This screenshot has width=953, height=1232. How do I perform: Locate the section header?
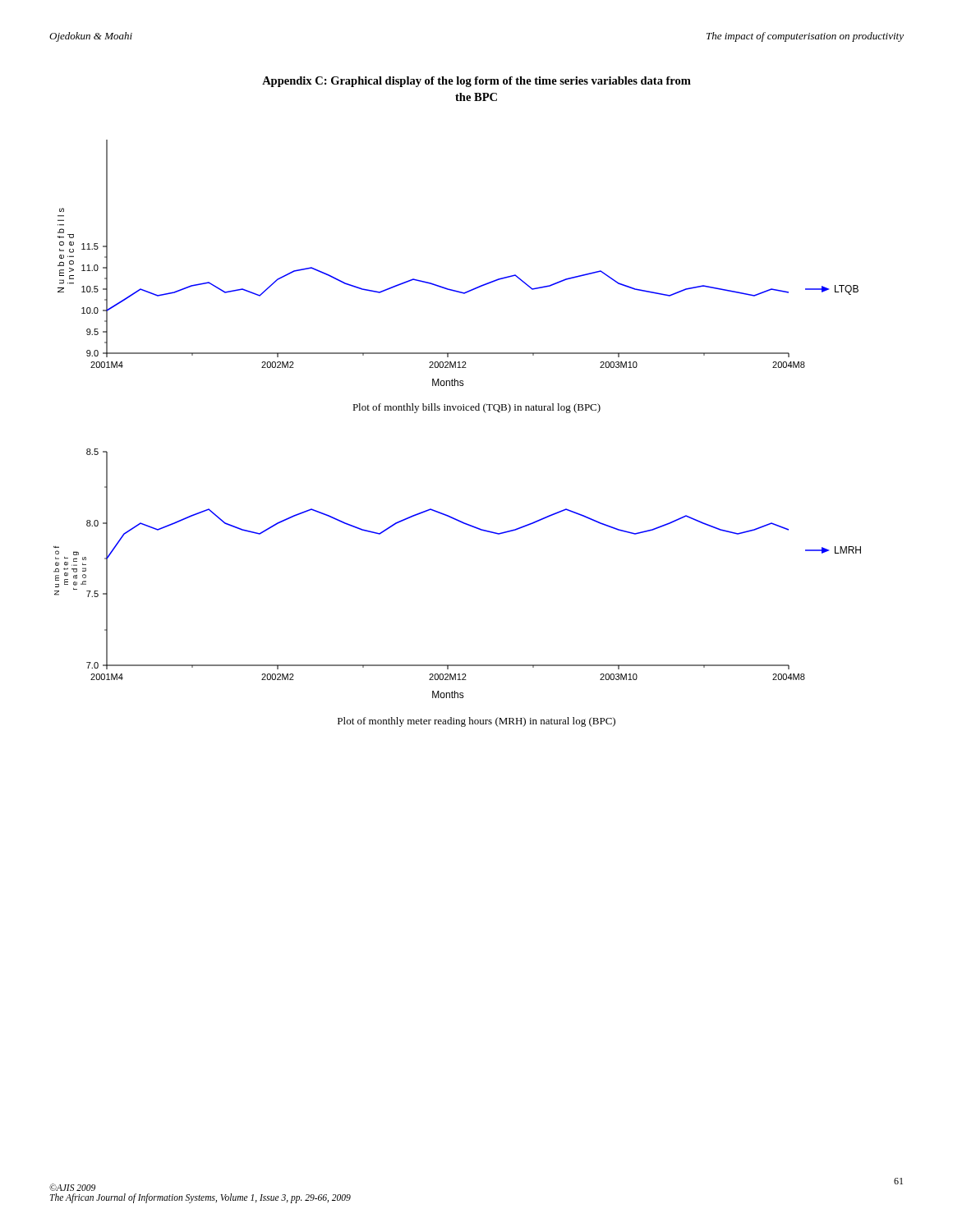point(476,89)
